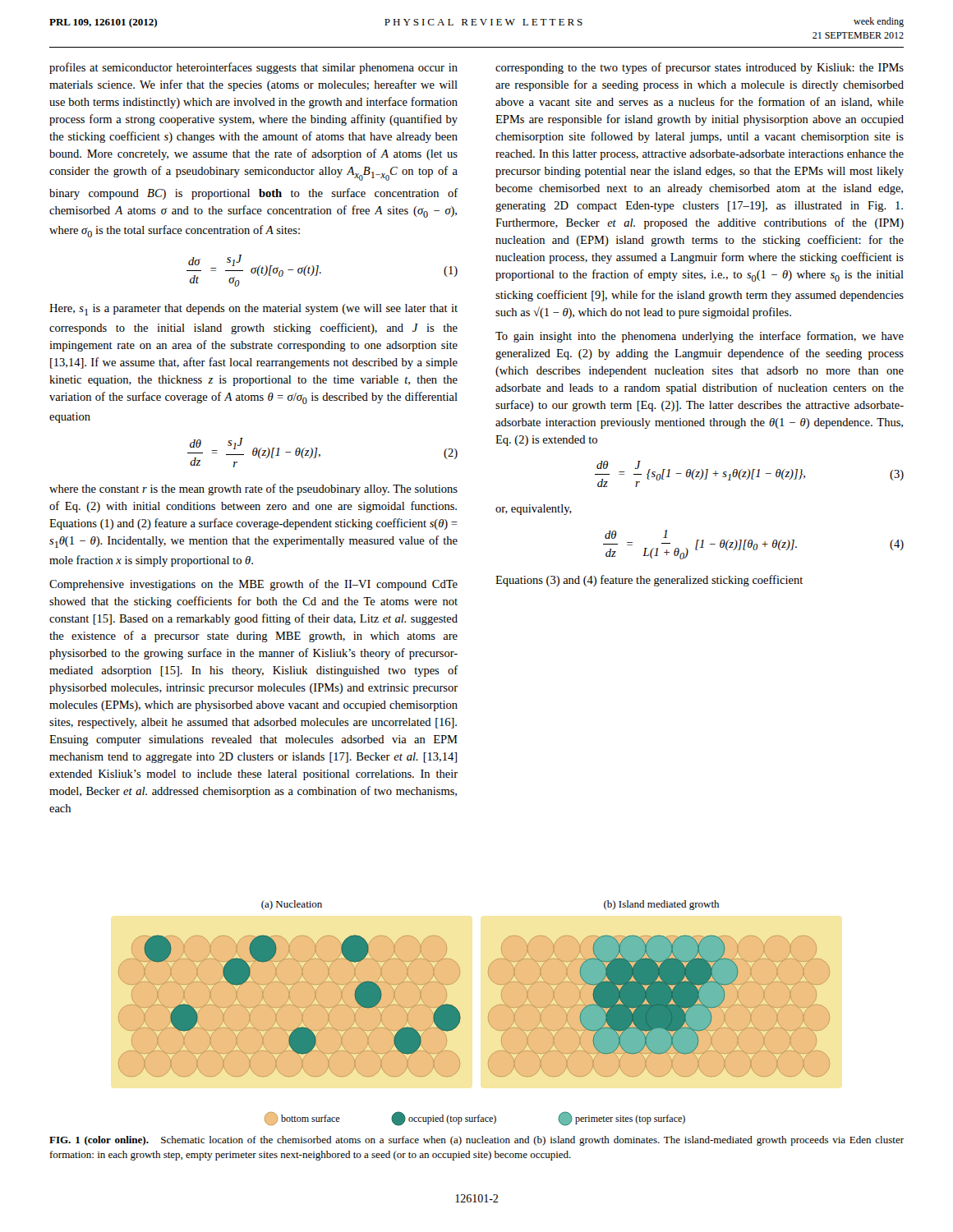Point to the formula beginning "dσdt = s1Jσ0 σ(t)[σ0"
The width and height of the screenshot is (953, 1232).
tap(253, 271)
